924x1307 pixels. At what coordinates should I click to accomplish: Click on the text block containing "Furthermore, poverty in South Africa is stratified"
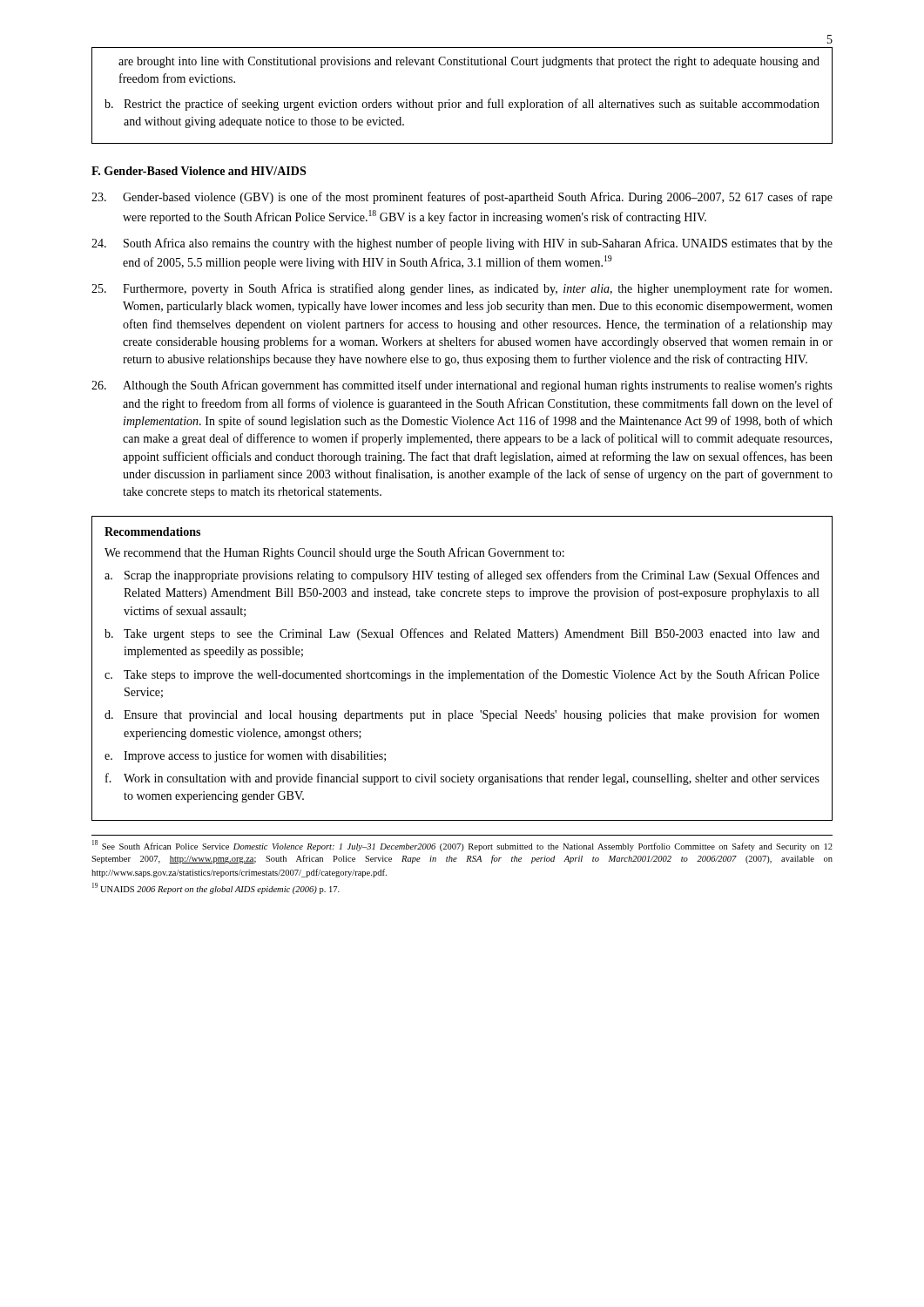pos(462,325)
